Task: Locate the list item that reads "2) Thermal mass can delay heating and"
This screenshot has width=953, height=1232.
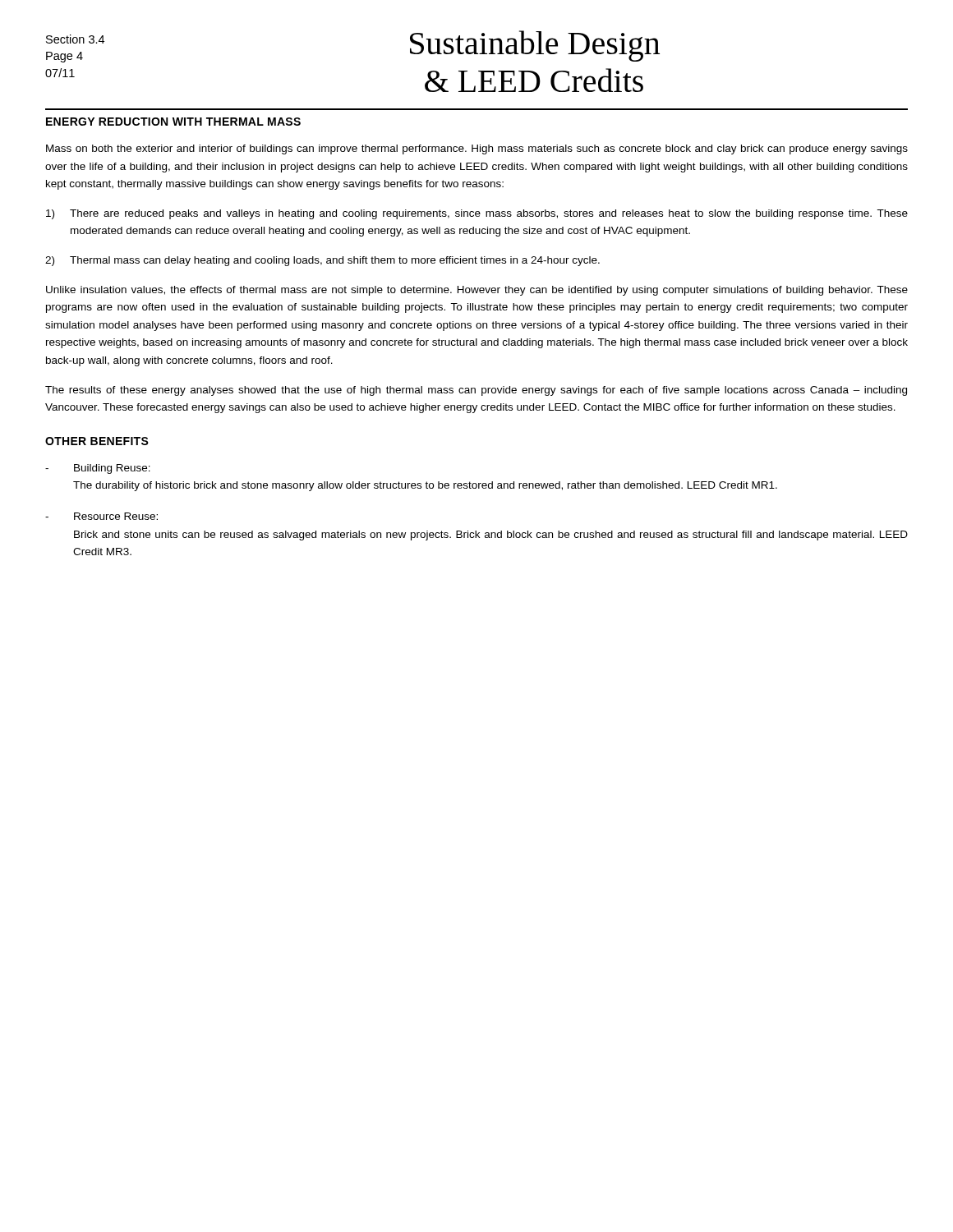Action: [x=476, y=260]
